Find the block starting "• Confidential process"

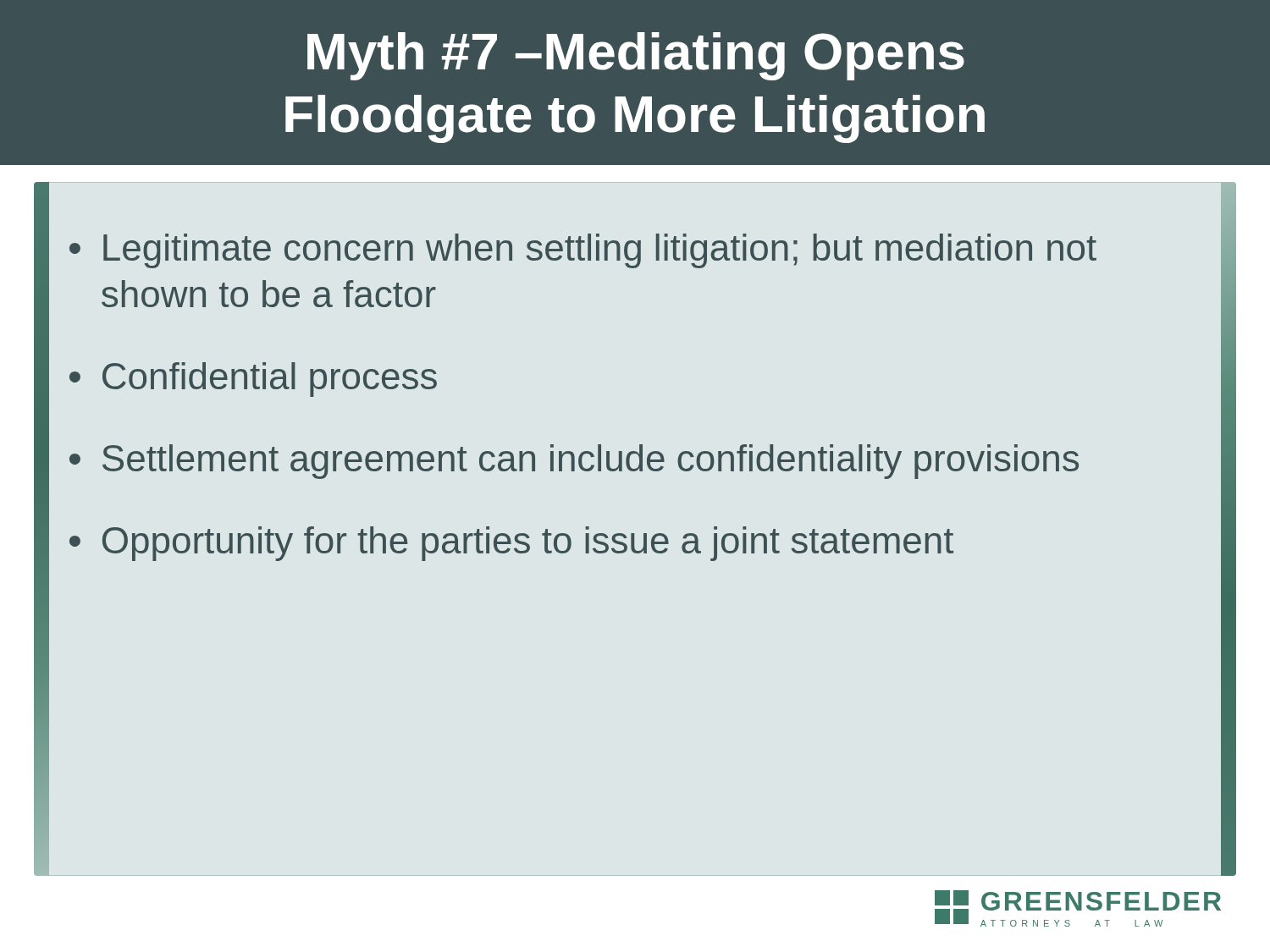tap(253, 376)
